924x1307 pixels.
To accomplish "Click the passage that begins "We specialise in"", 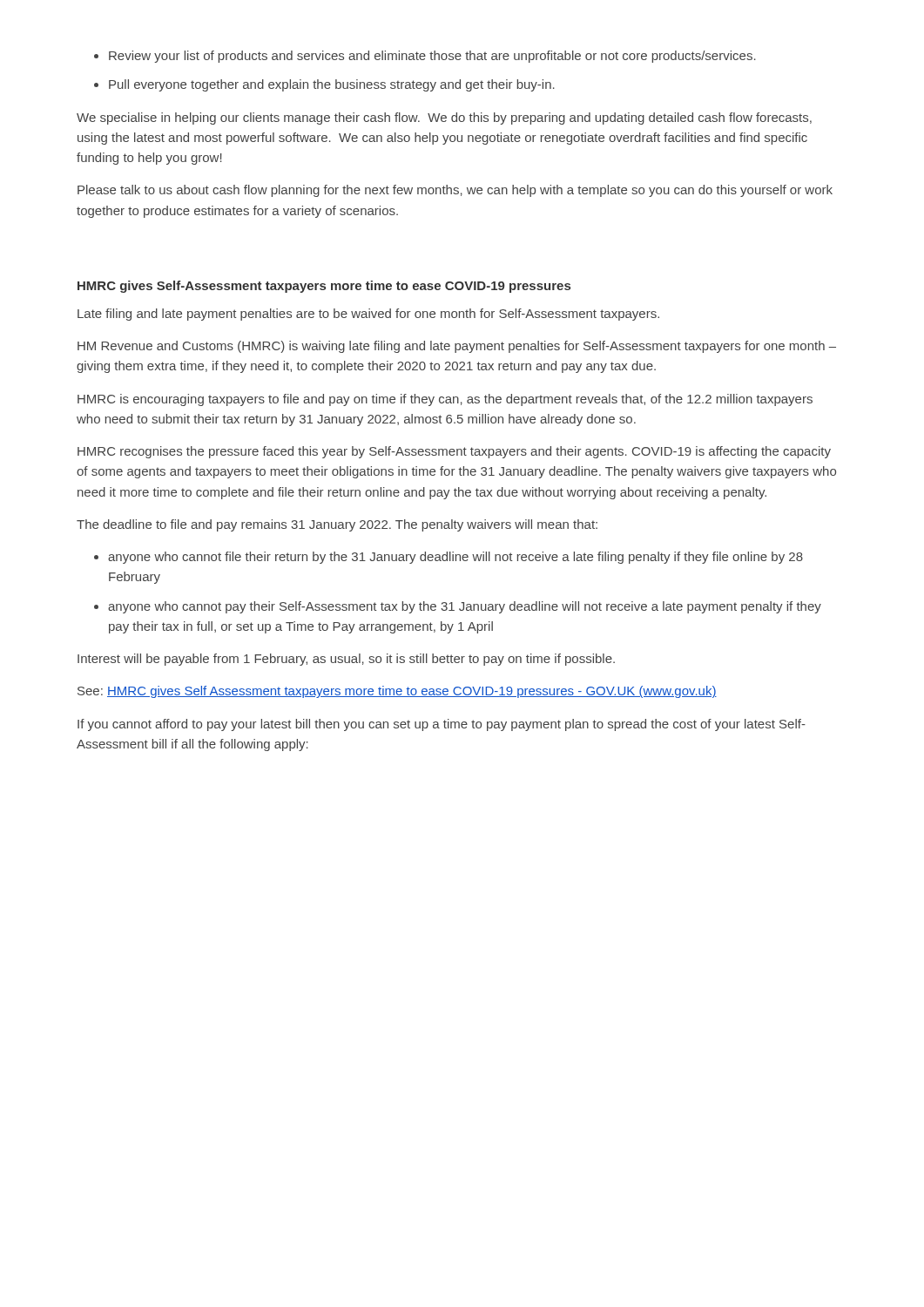I will coord(445,137).
